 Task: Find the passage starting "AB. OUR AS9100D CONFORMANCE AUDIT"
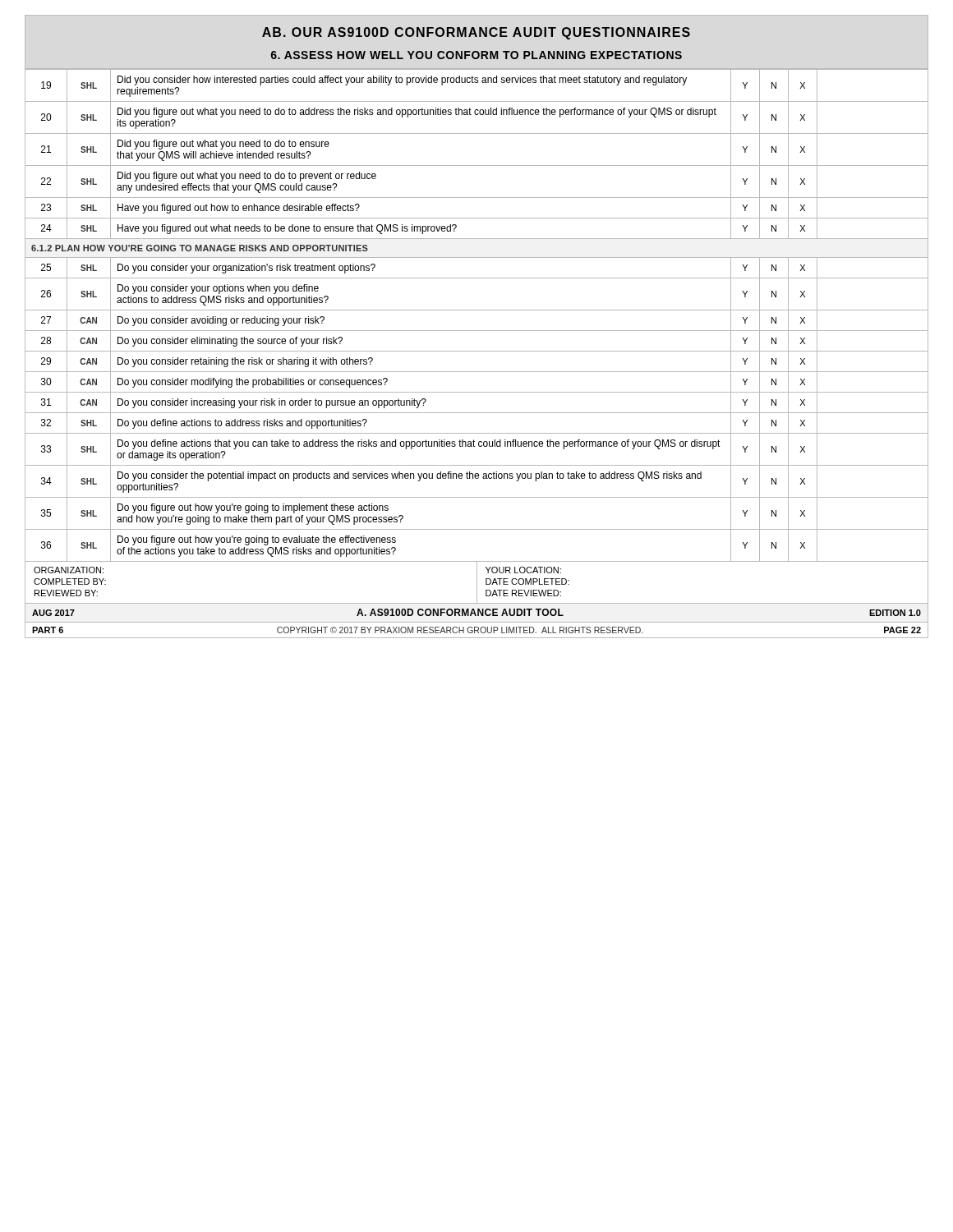(476, 44)
